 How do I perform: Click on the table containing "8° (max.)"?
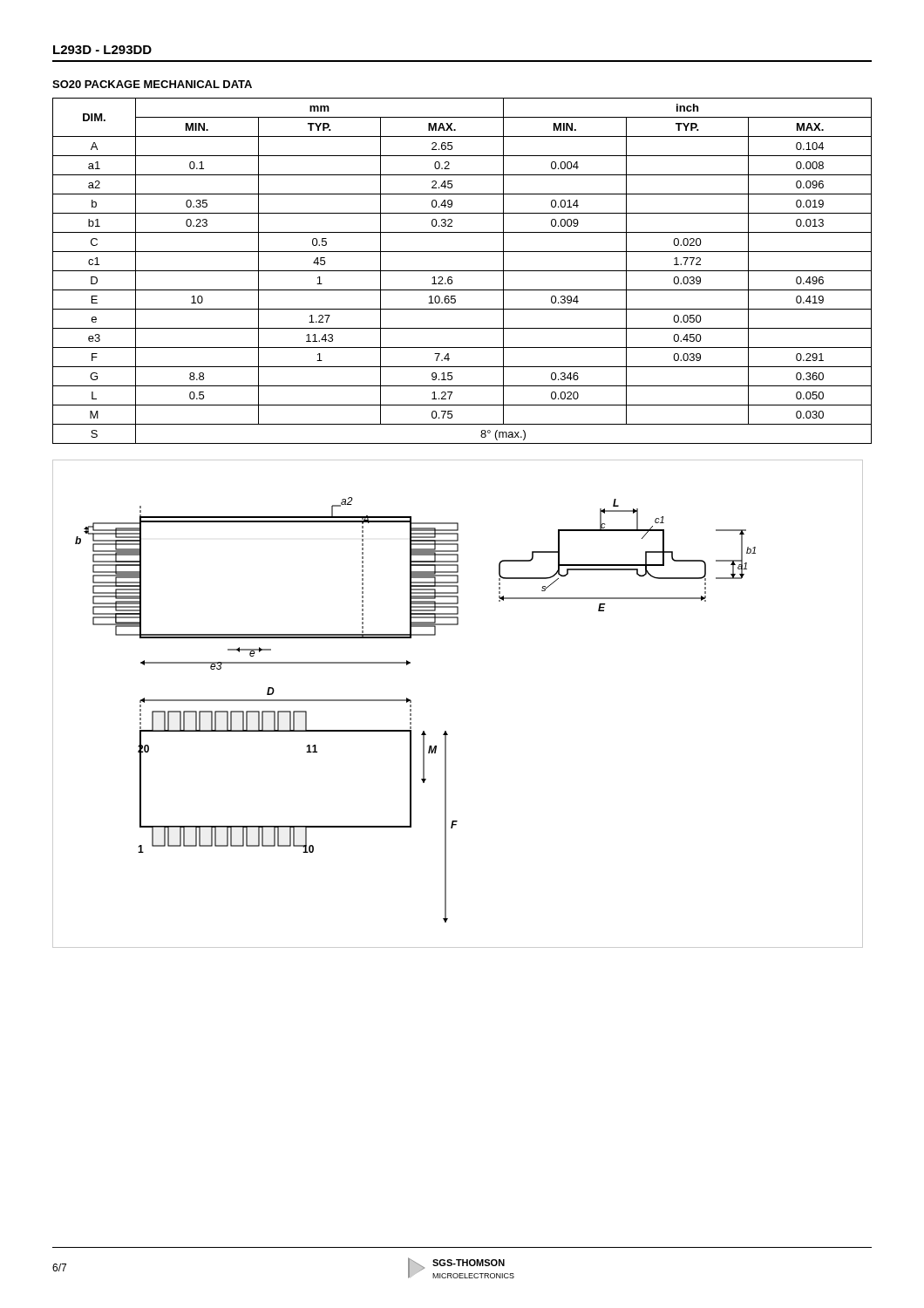coord(462,271)
